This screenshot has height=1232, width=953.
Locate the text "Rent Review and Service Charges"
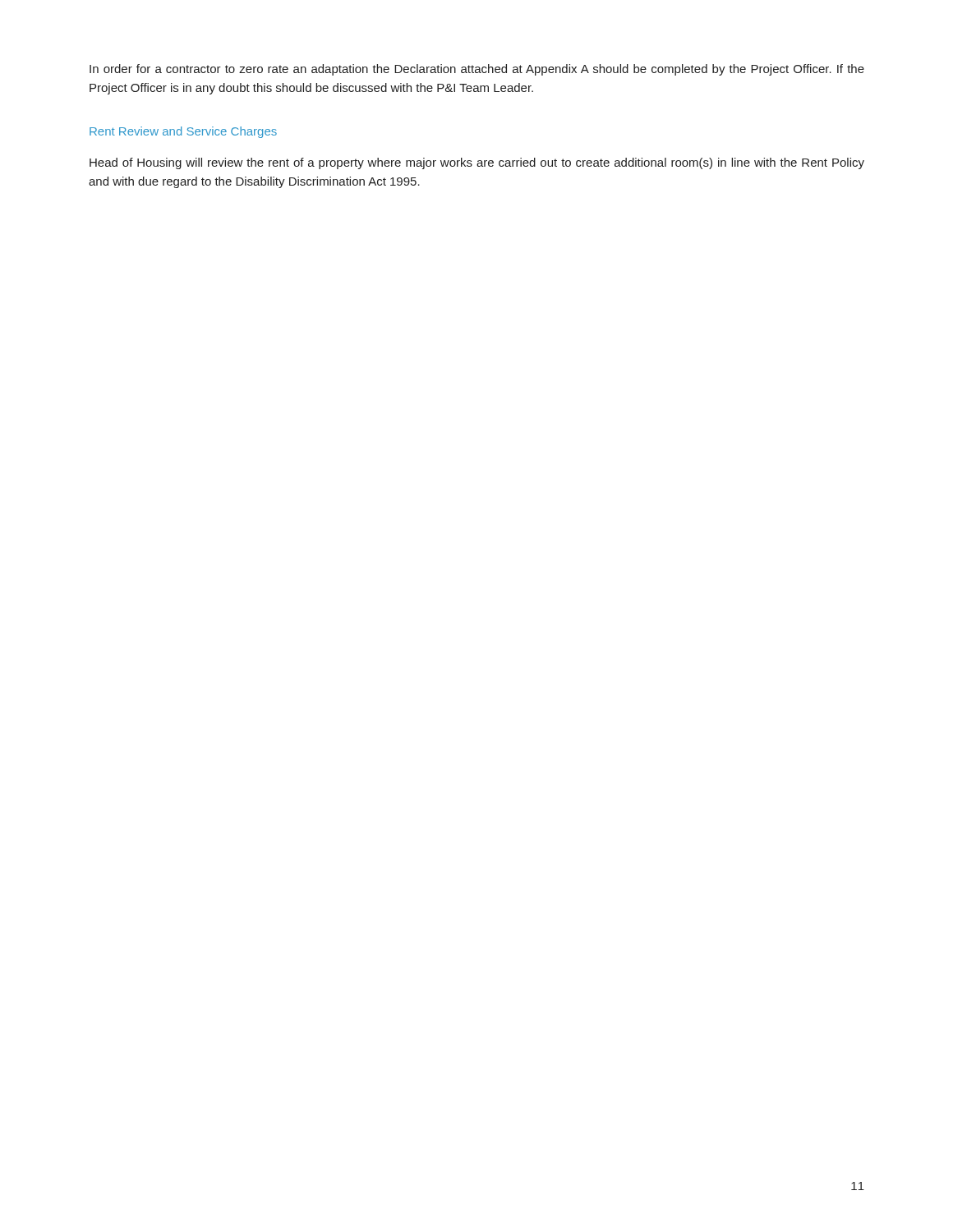[183, 131]
